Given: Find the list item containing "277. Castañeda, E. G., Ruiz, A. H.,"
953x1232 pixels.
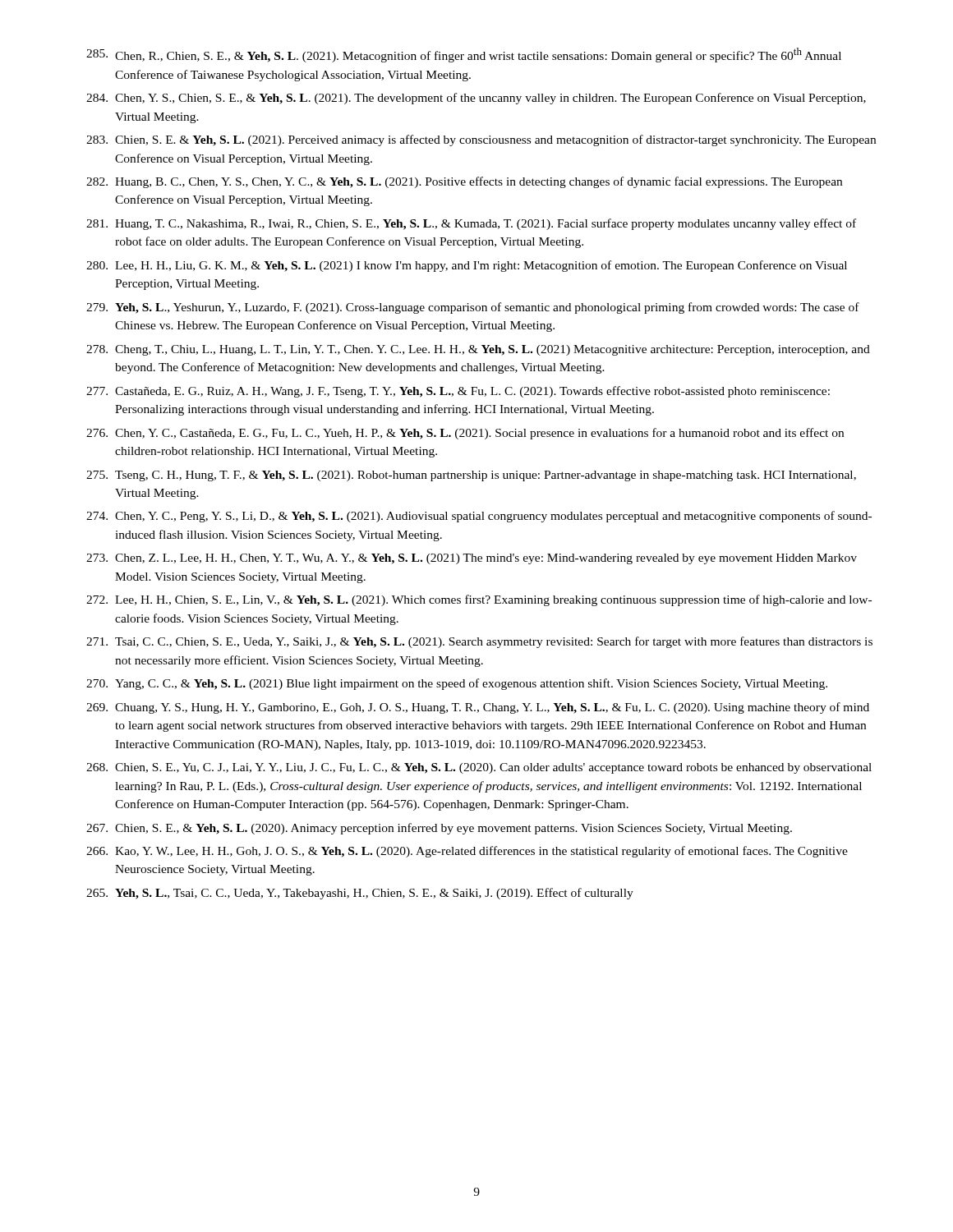Looking at the screenshot, I should tap(476, 400).
